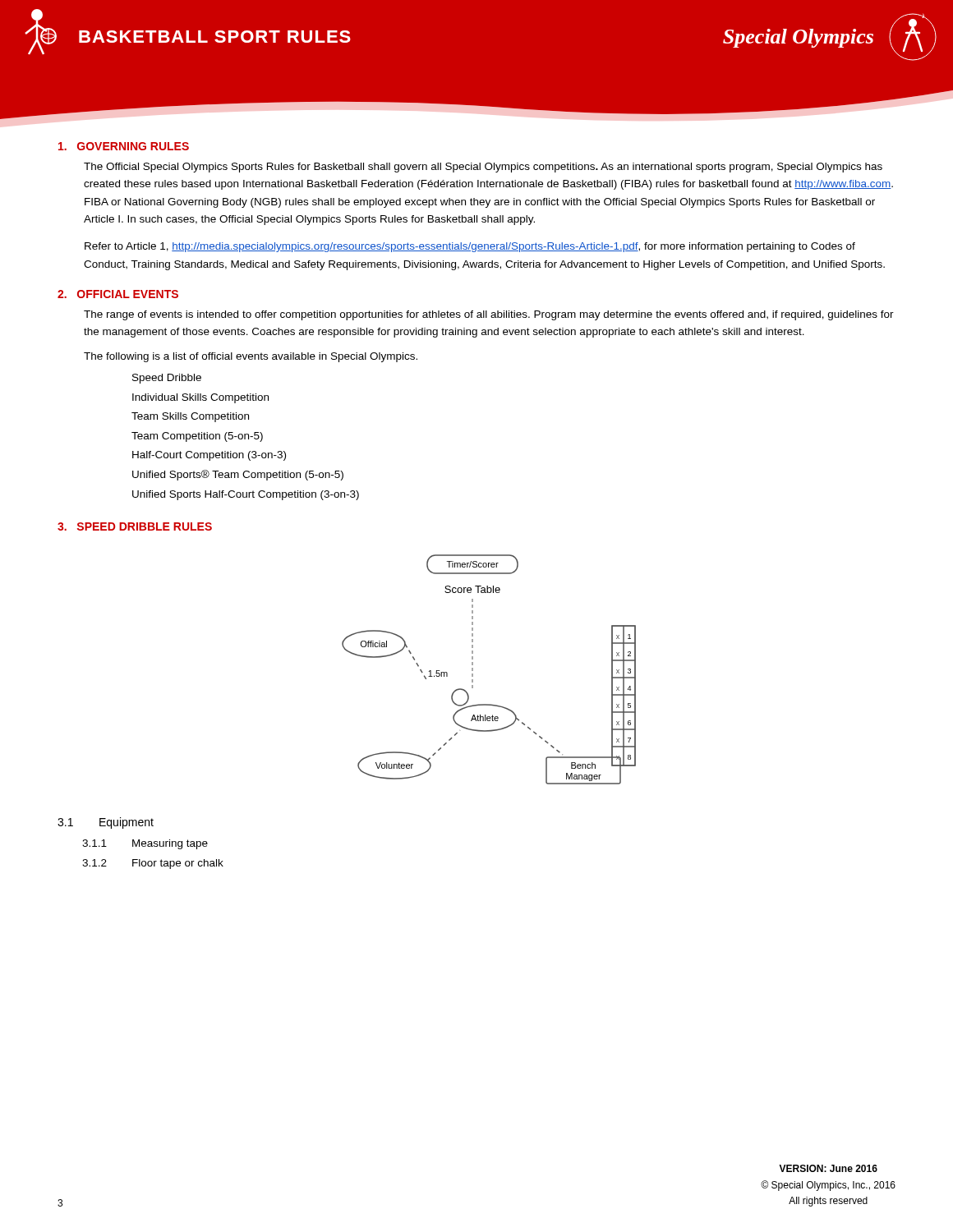953x1232 pixels.
Task: Locate the text starting "3. SPEED DRIBBLE"
Action: click(135, 527)
